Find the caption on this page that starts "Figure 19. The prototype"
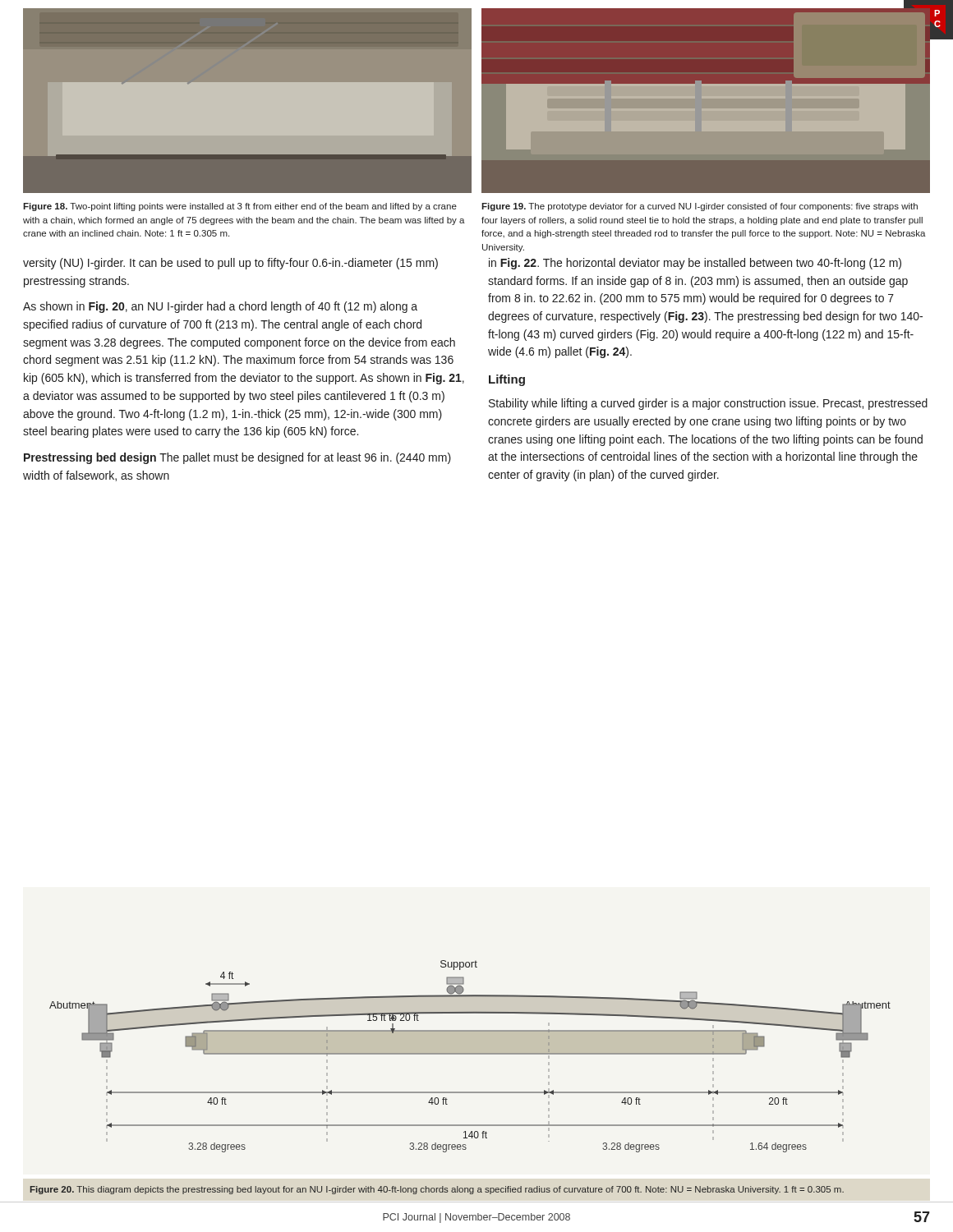Image resolution: width=953 pixels, height=1232 pixels. pyautogui.click(x=703, y=227)
